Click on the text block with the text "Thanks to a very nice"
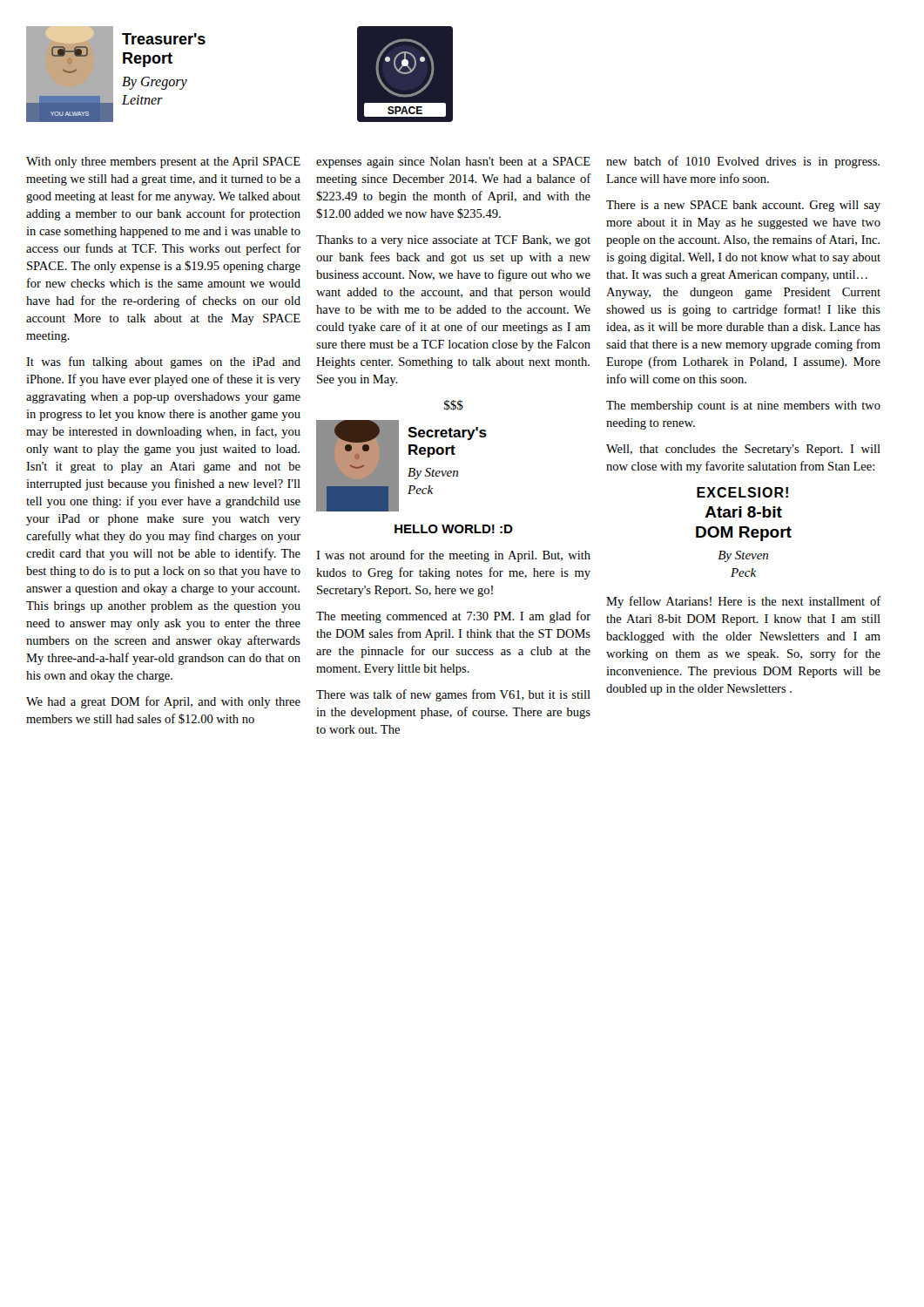This screenshot has width=924, height=1307. 453,309
